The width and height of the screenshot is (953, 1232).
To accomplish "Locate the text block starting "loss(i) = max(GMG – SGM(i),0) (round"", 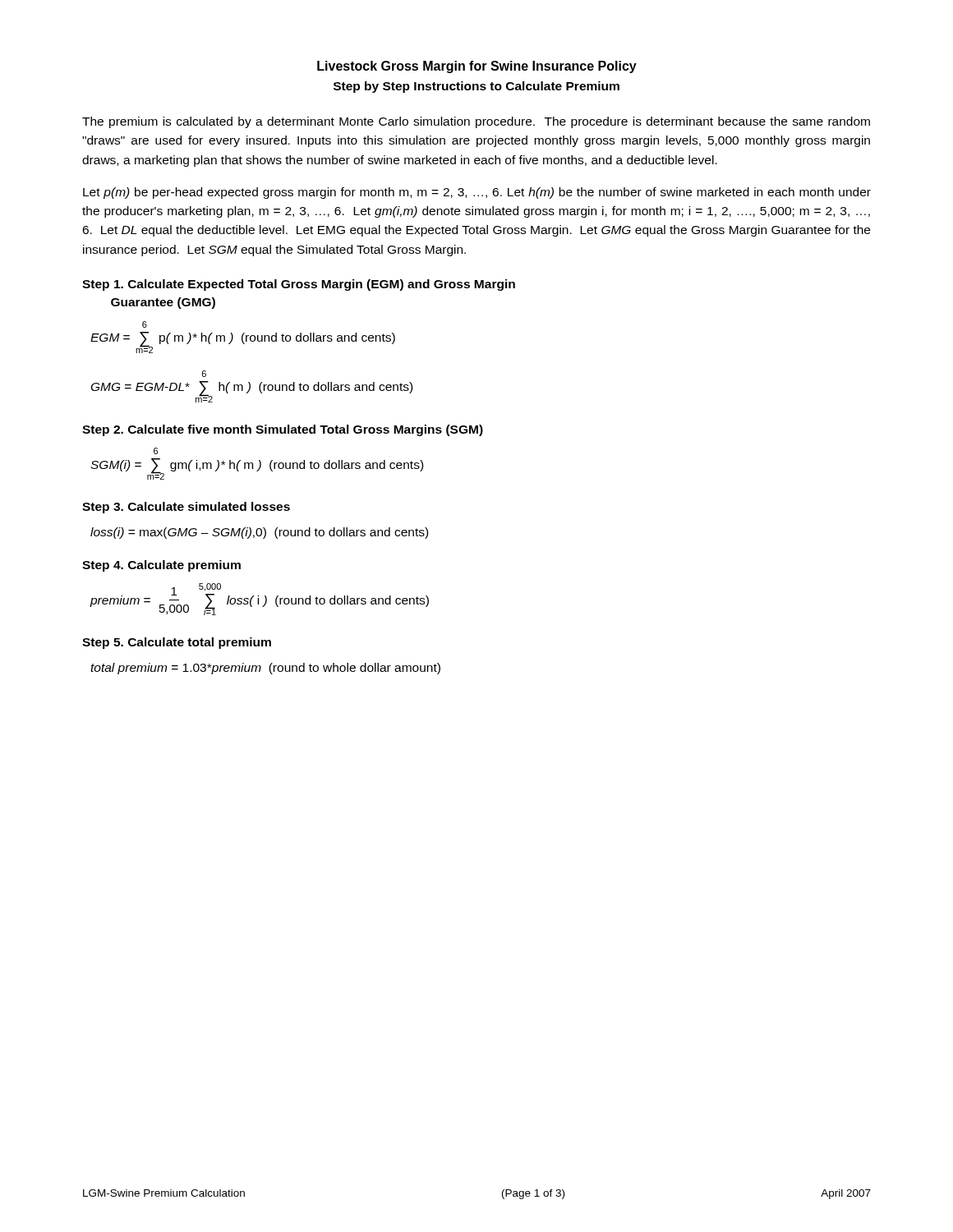I will [x=260, y=532].
